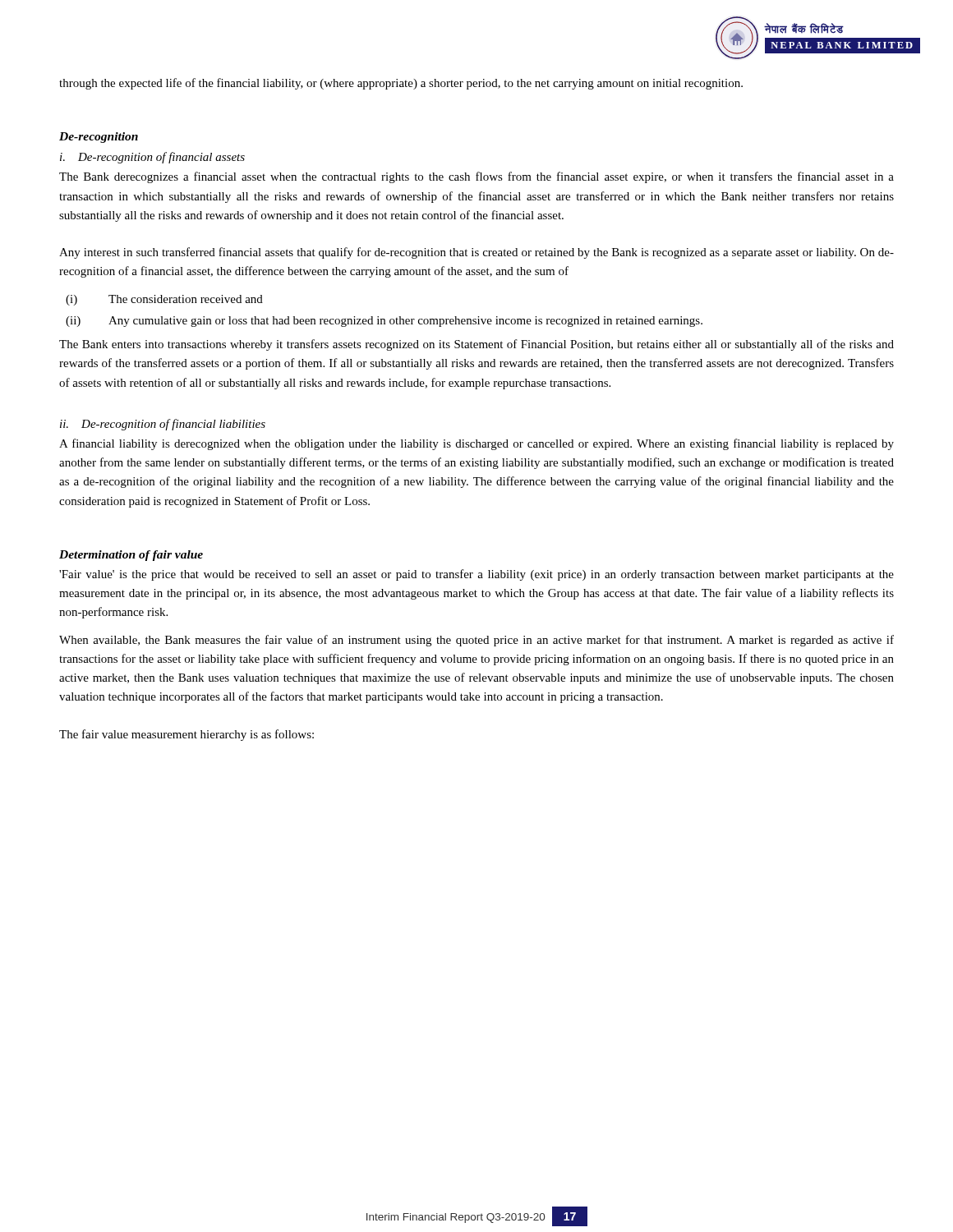This screenshot has width=953, height=1232.
Task: Where is the passage that starts "(ii) Any cumulative gain or"?
Action: 476,321
